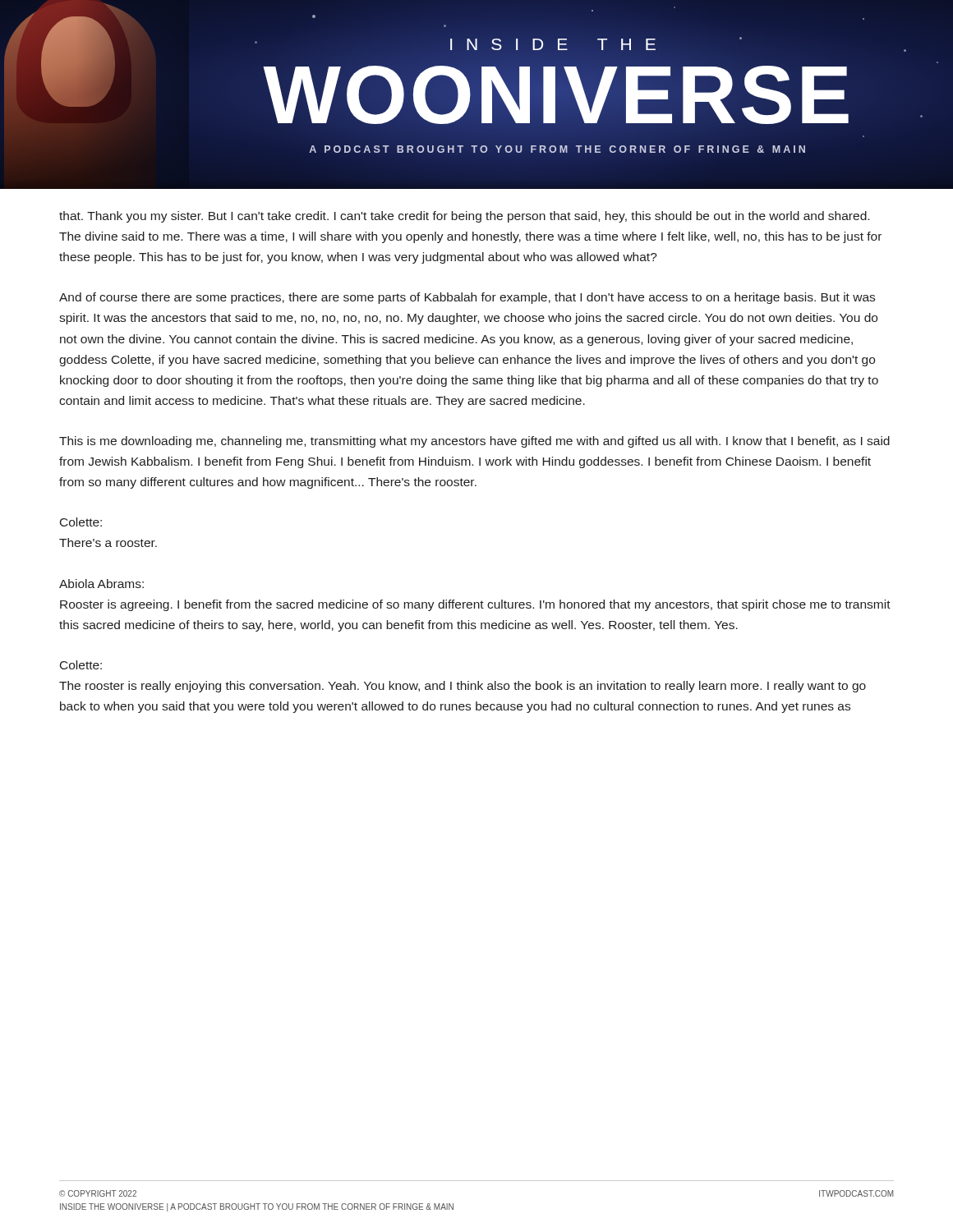The width and height of the screenshot is (953, 1232).
Task: Point to the block beginning "This is me downloading me, channeling me,"
Action: pyautogui.click(x=475, y=461)
